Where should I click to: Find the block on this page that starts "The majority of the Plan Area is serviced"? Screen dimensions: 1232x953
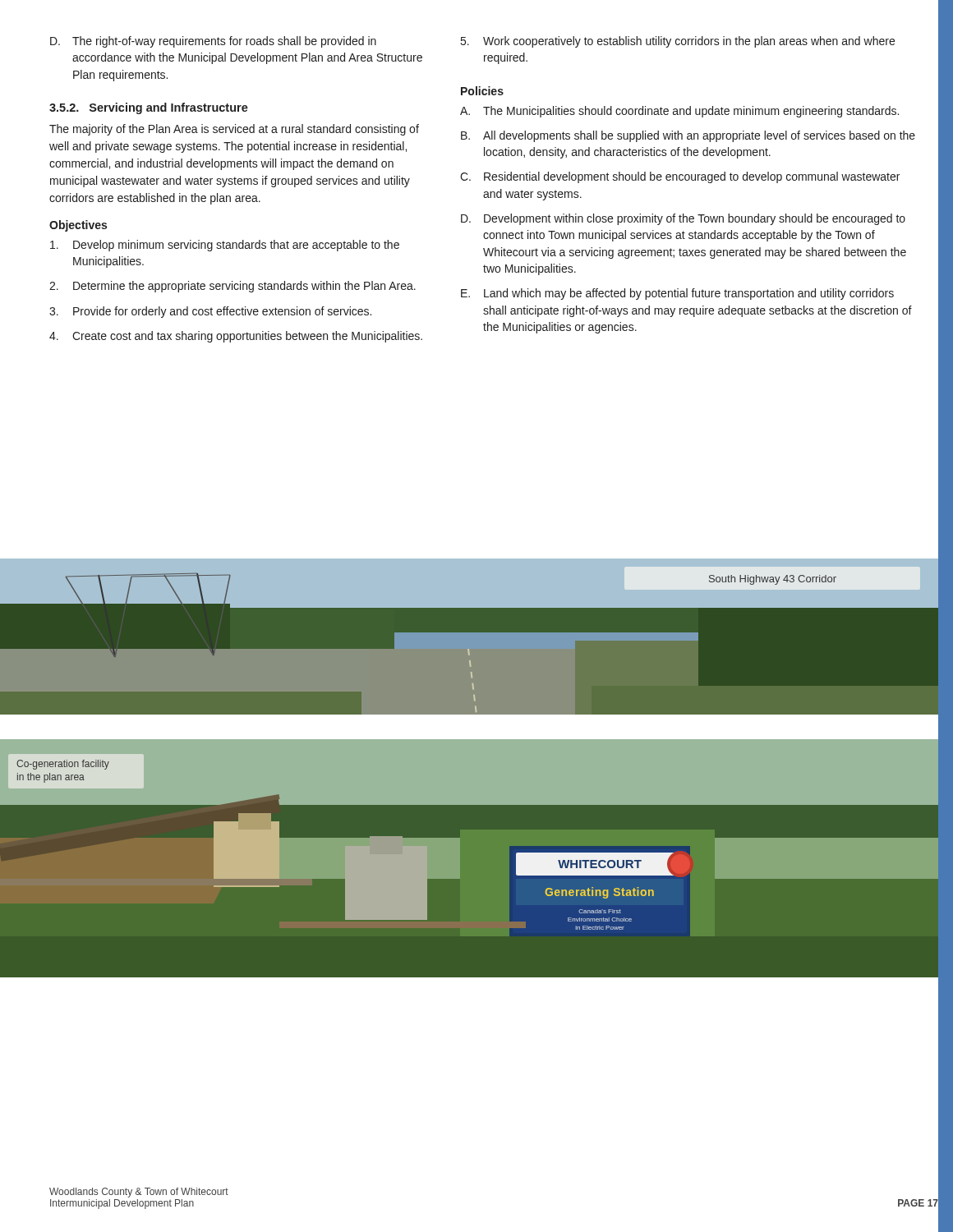pos(234,163)
